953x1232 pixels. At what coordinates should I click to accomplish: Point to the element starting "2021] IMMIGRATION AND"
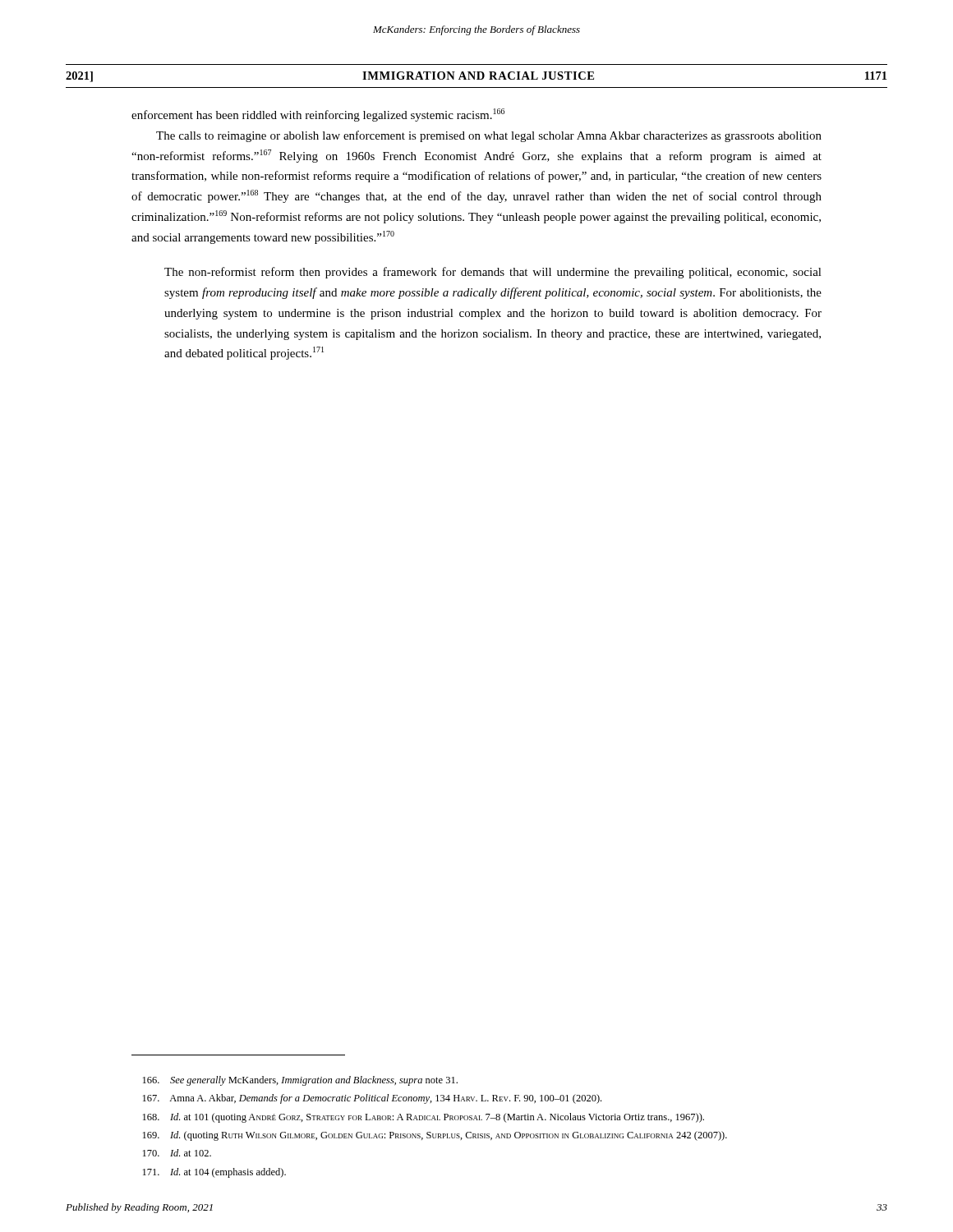476,76
